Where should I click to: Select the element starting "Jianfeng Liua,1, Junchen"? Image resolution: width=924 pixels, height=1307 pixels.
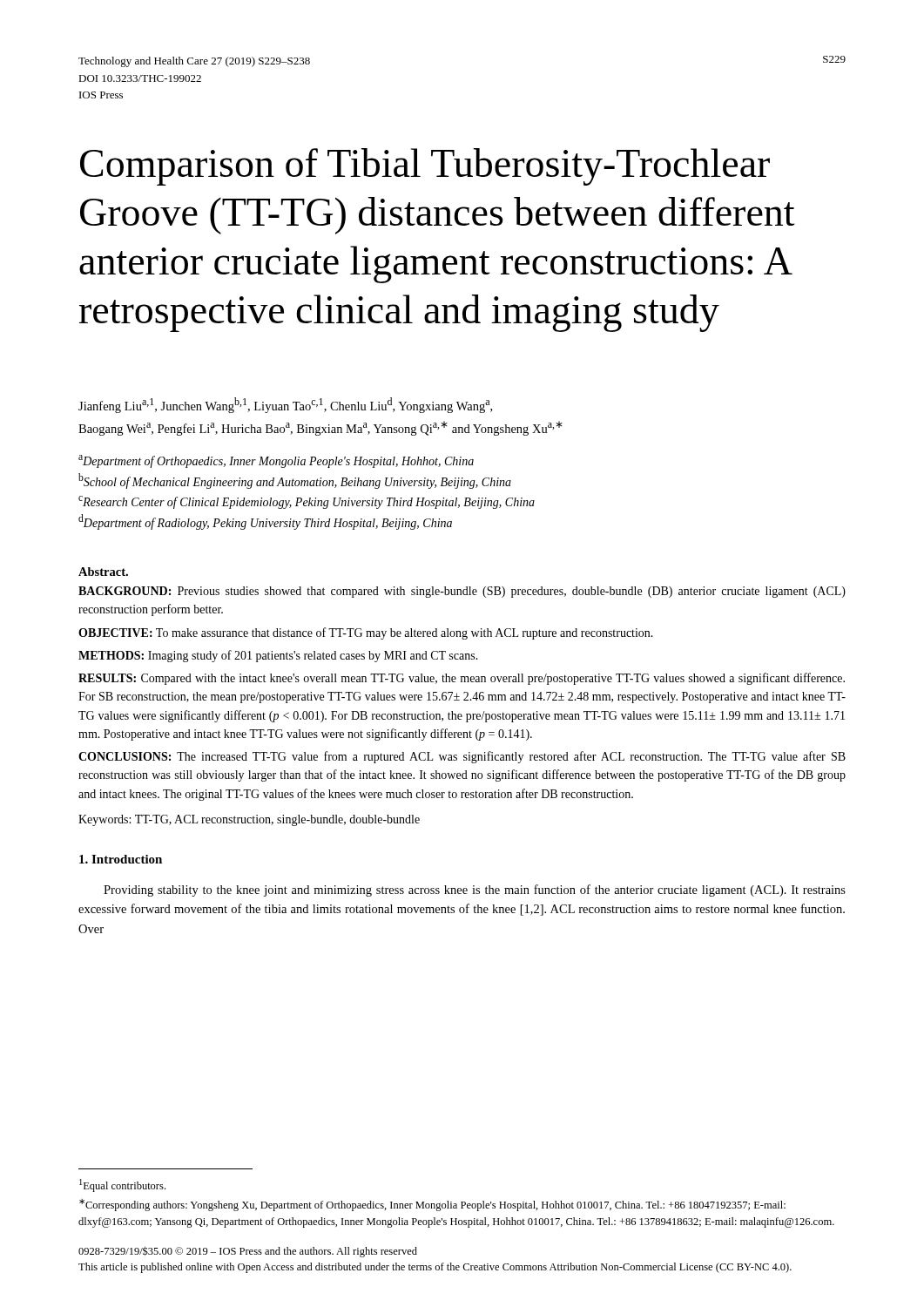[321, 416]
